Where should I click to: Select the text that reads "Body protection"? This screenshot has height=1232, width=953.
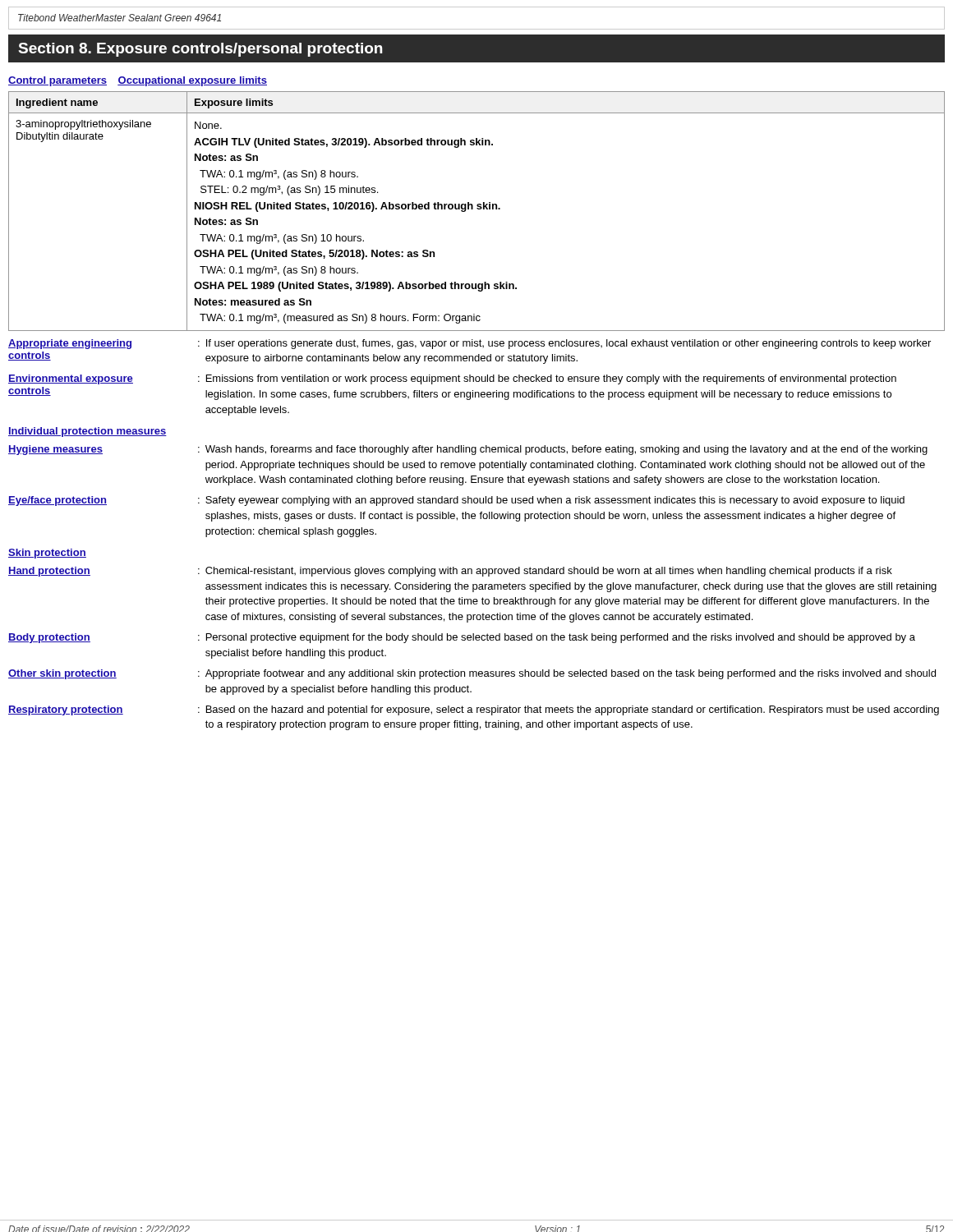pos(49,637)
